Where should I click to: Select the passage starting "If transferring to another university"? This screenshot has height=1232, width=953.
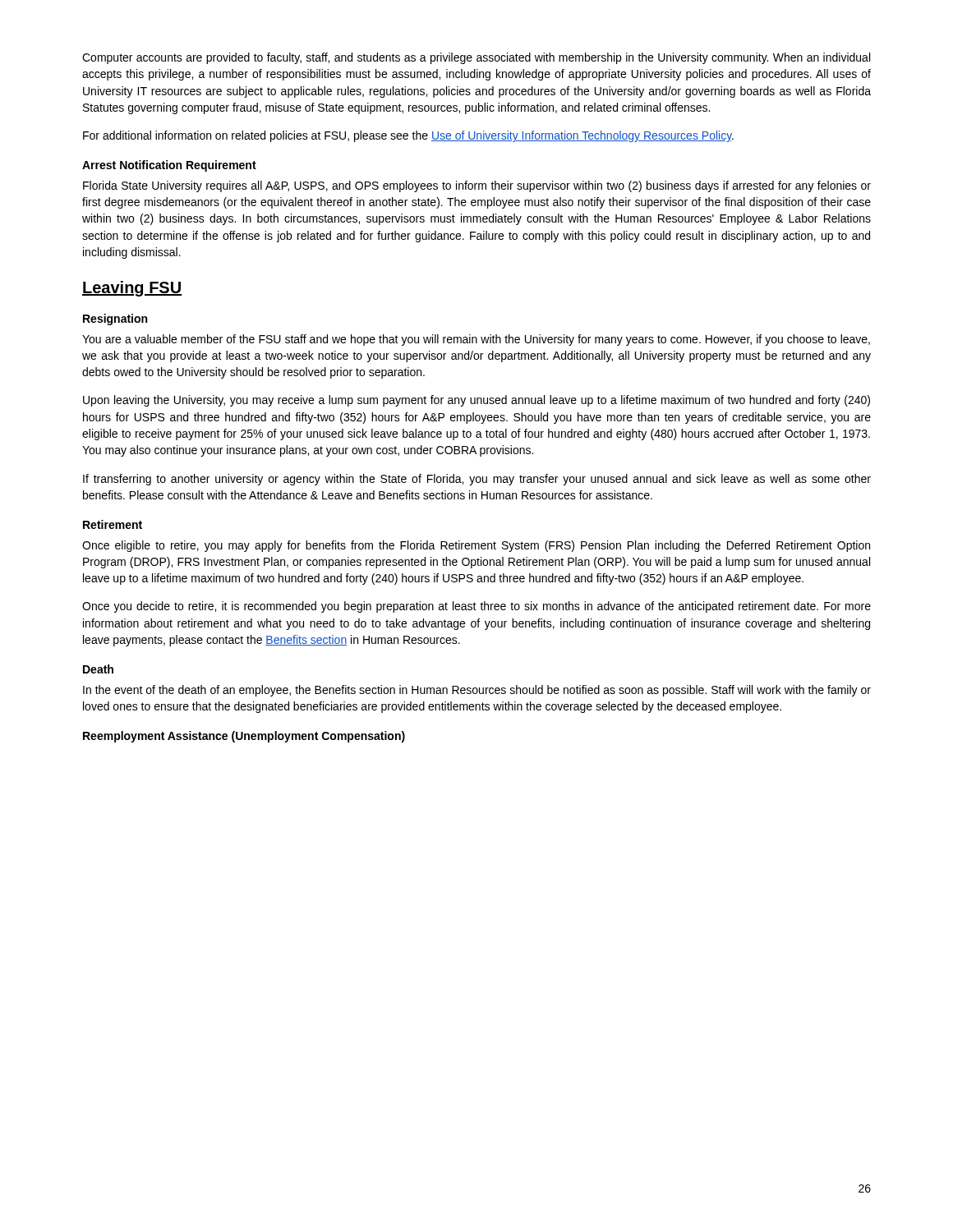476,487
